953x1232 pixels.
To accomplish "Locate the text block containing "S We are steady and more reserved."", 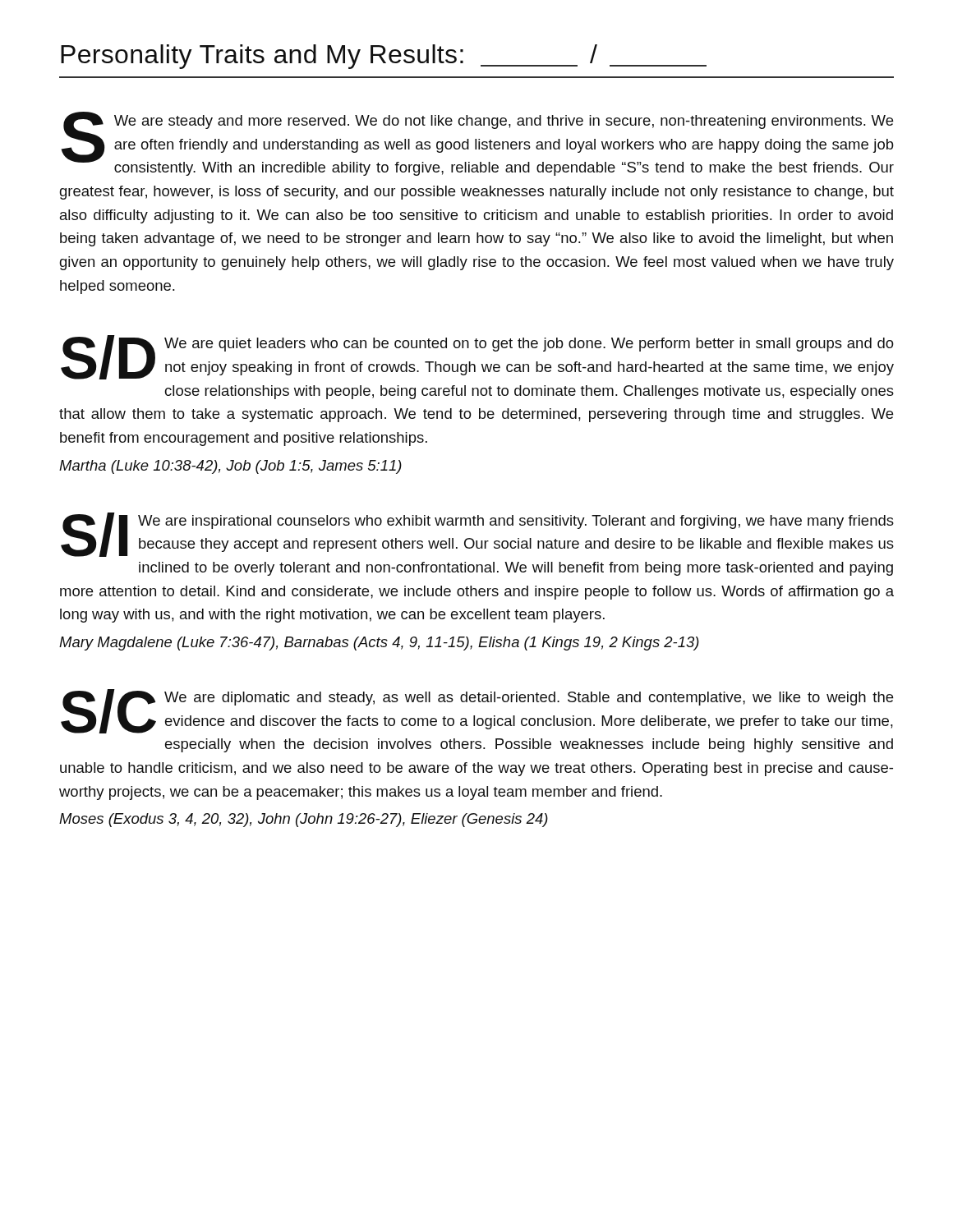I will click(x=476, y=203).
